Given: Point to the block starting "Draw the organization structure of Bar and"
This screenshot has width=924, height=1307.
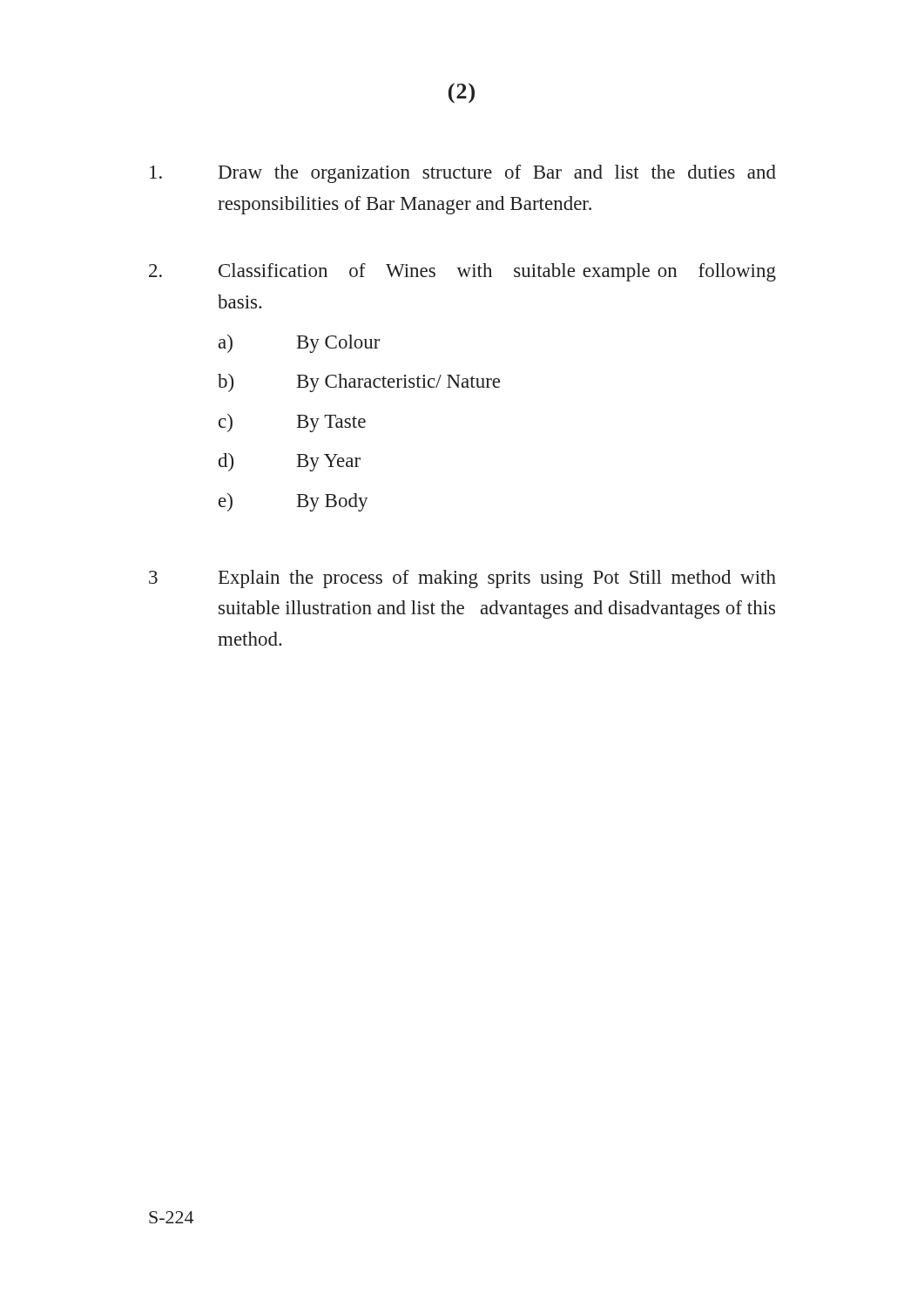Looking at the screenshot, I should (x=462, y=188).
